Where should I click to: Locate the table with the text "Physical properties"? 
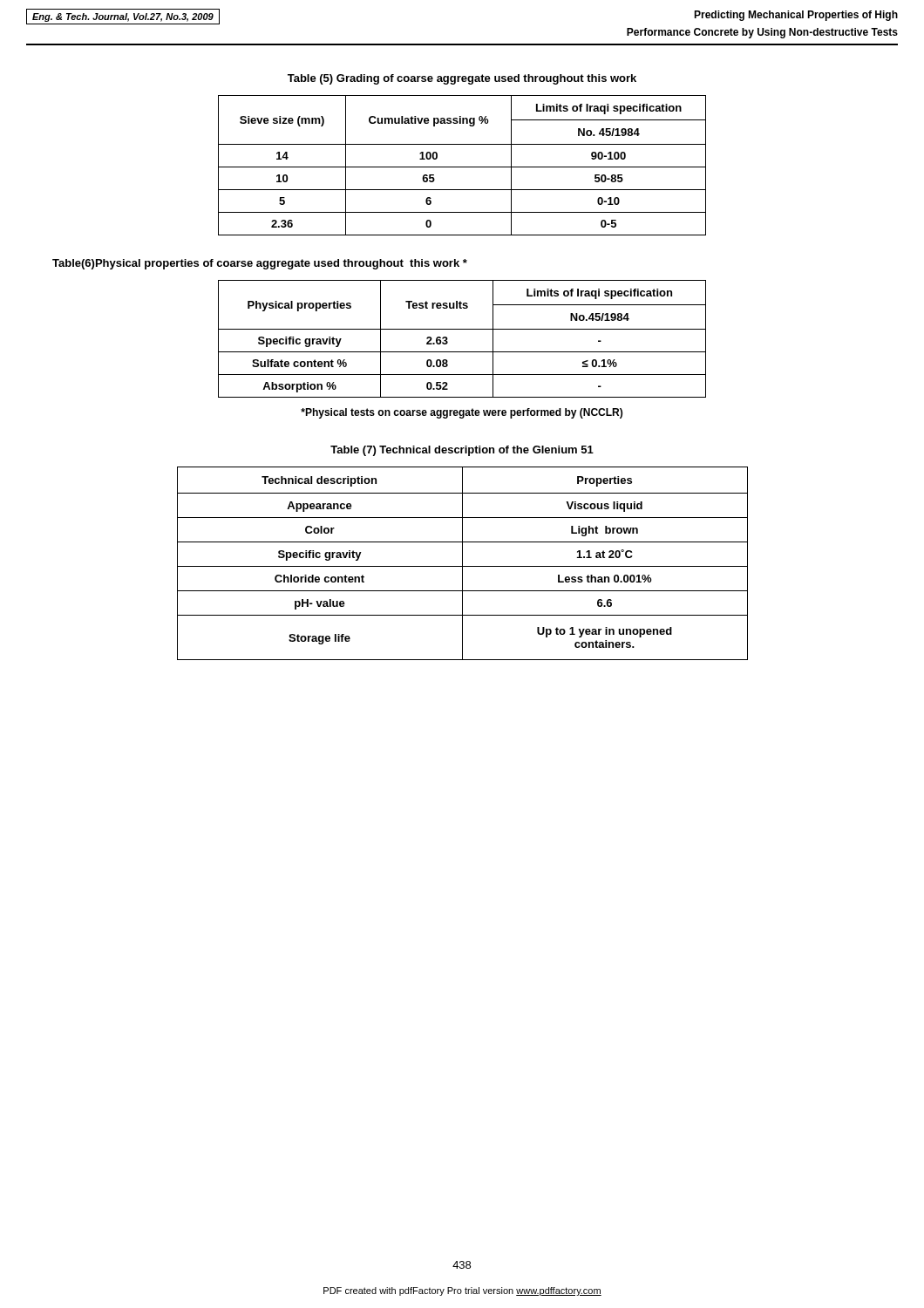pos(462,339)
